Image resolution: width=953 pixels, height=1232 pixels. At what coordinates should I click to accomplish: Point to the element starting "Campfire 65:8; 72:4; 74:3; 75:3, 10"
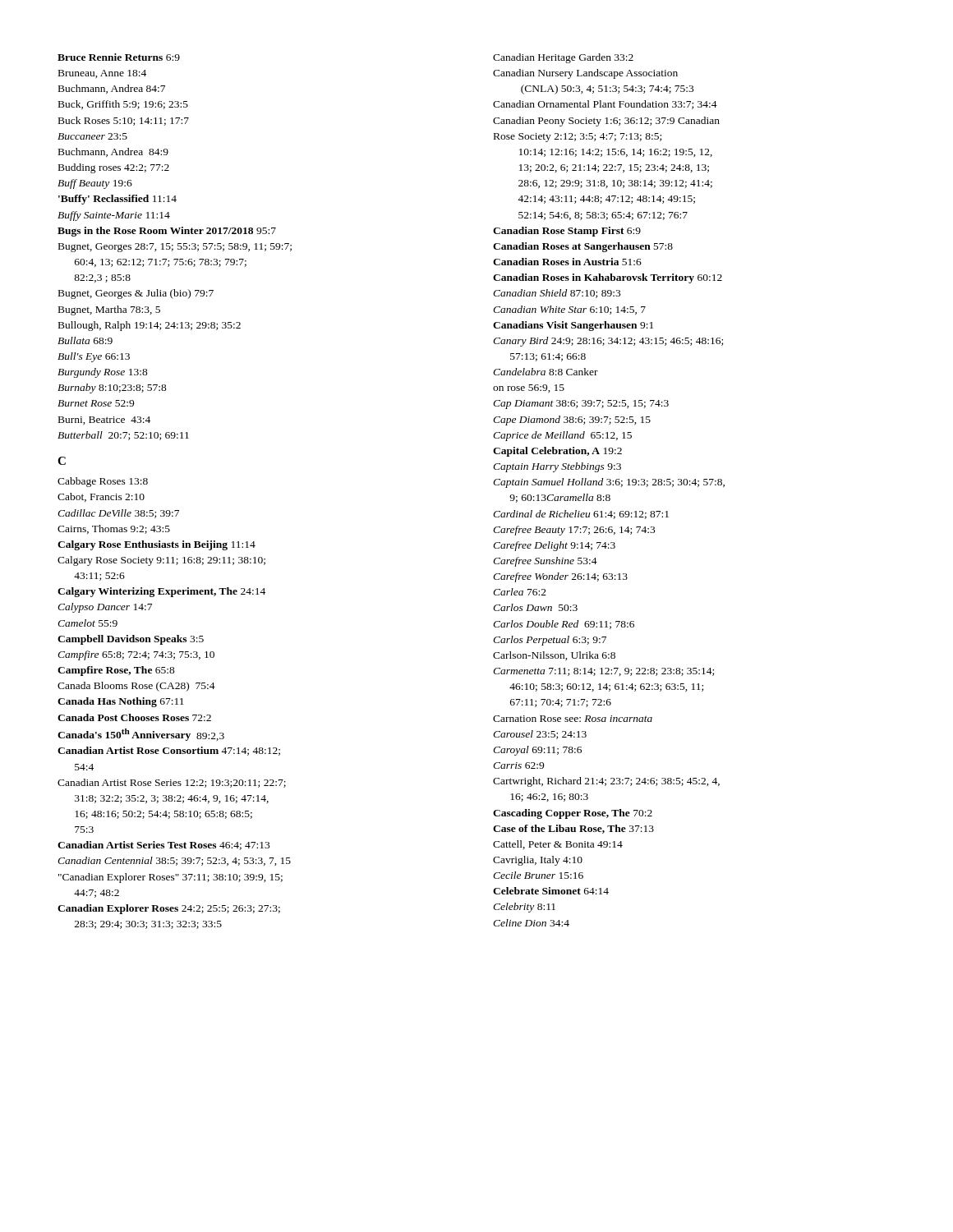coord(136,654)
